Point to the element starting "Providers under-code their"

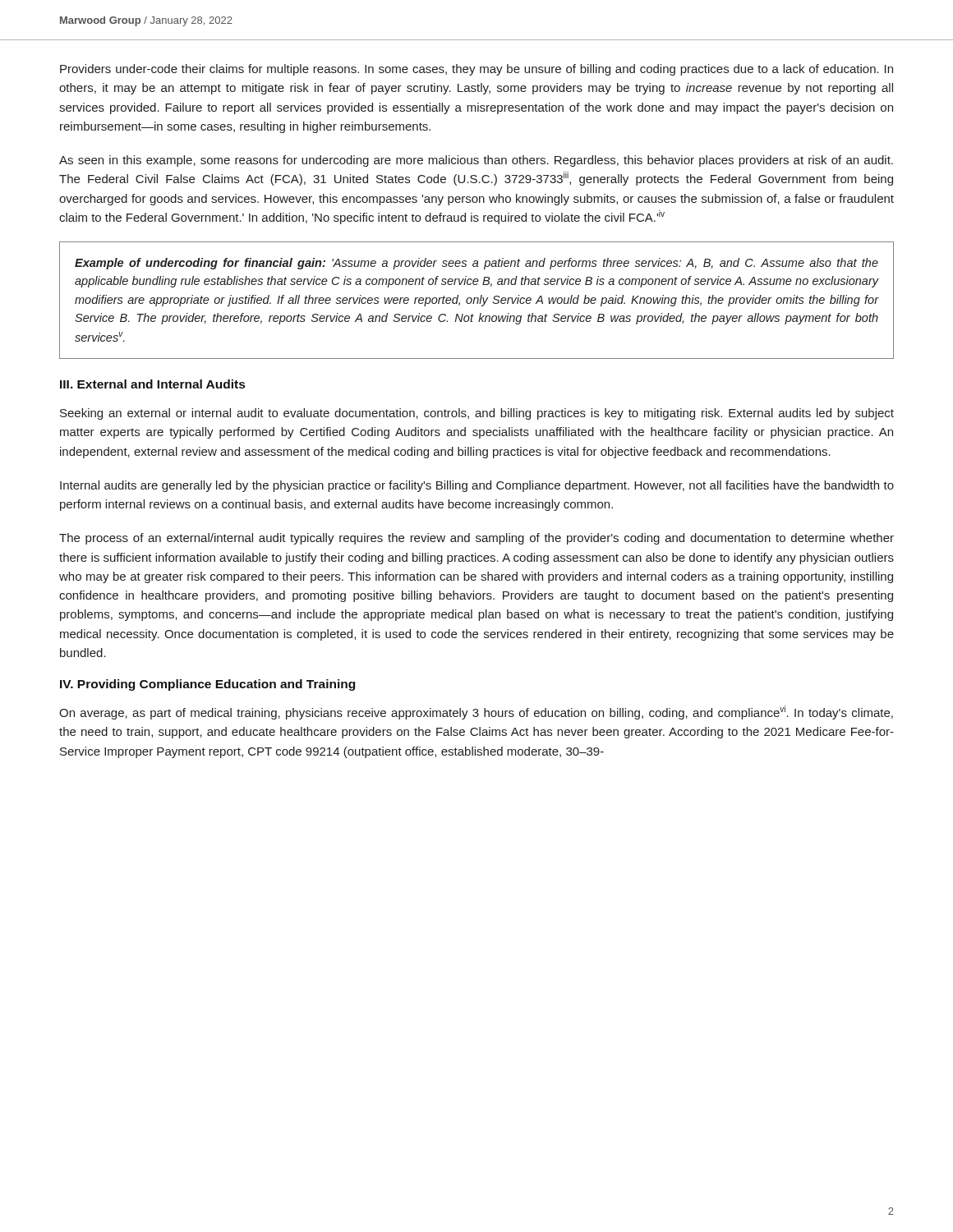[x=476, y=97]
